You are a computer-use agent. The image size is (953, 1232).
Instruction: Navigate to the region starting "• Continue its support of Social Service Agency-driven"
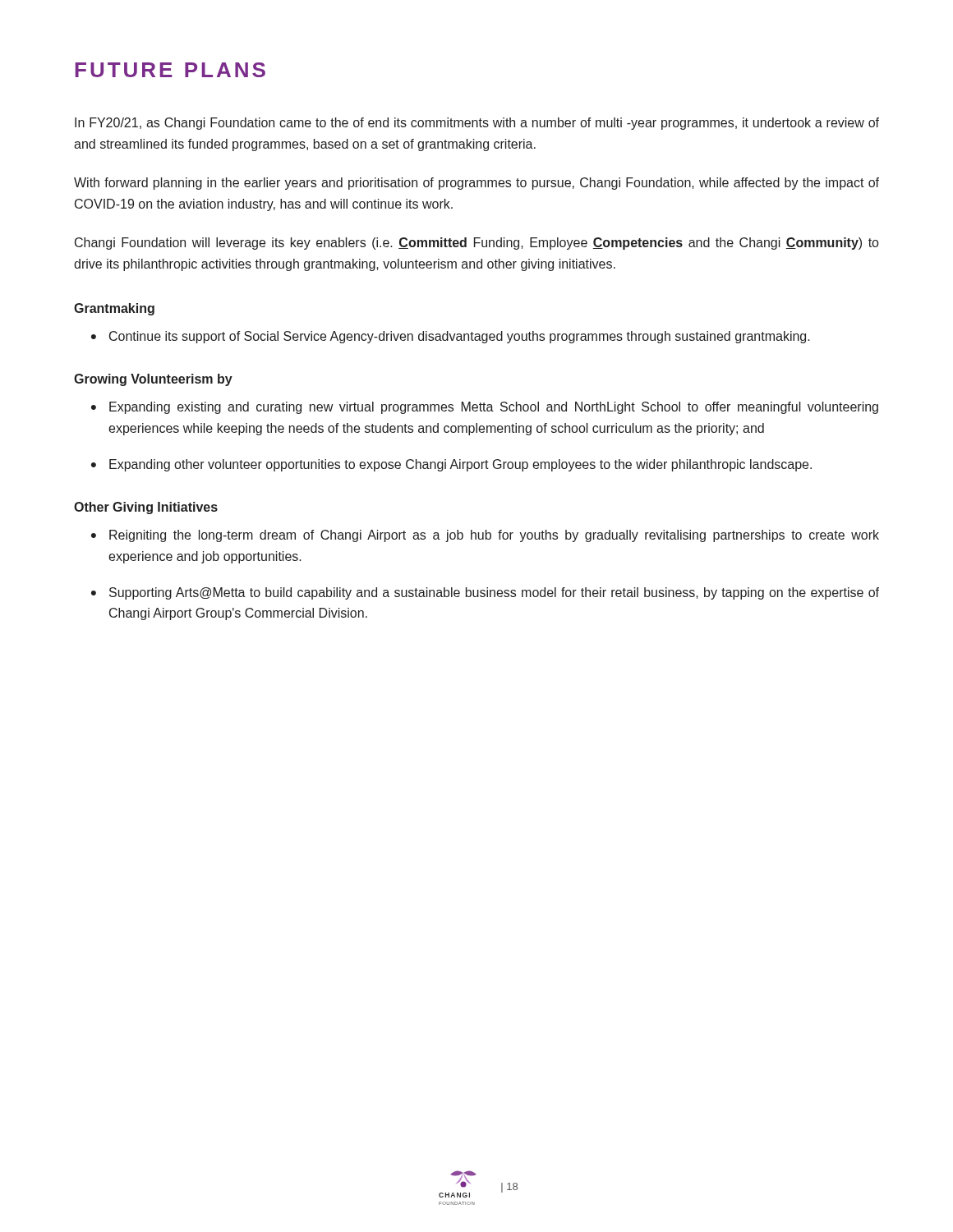485,338
